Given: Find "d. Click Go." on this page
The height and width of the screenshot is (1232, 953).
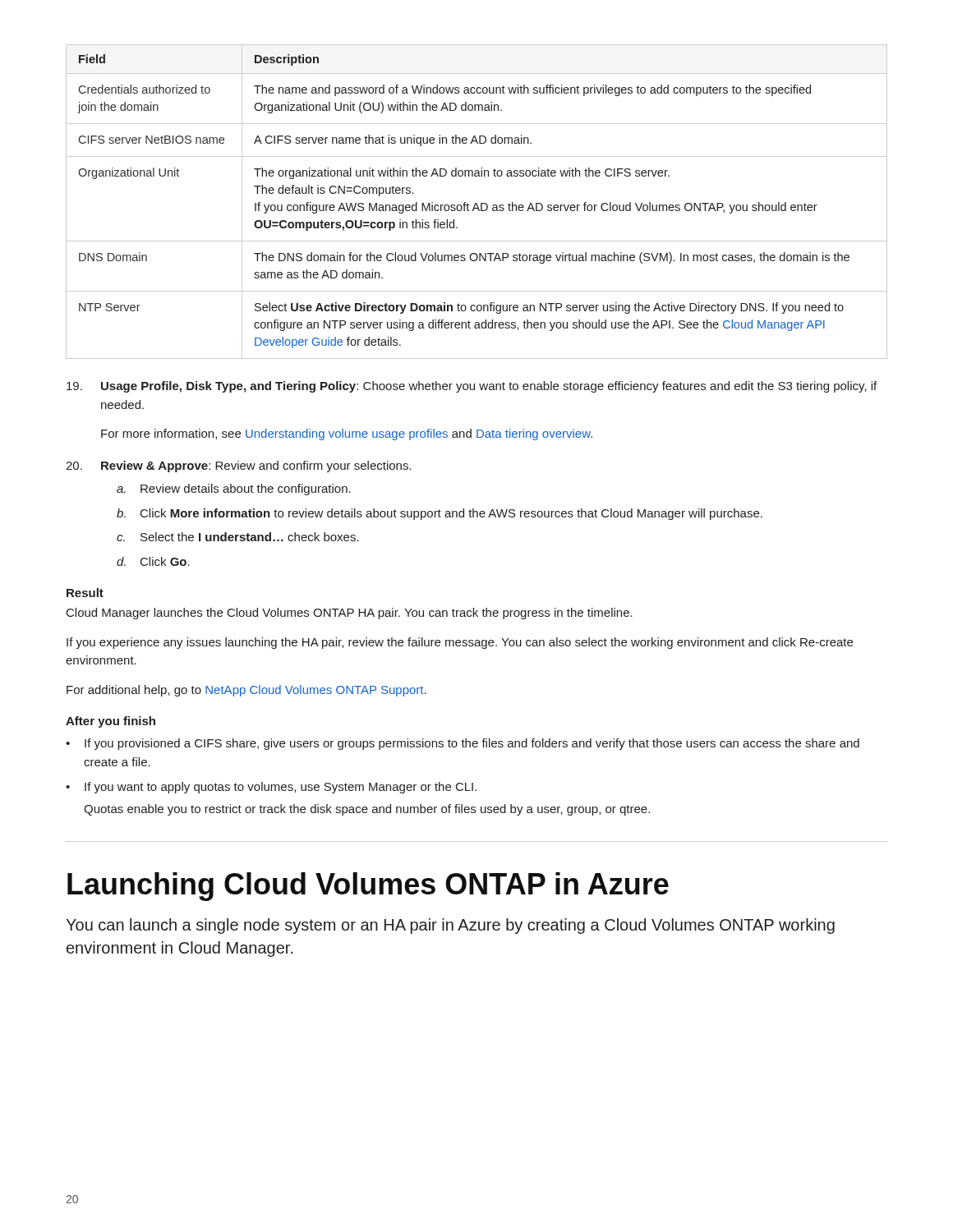Looking at the screenshot, I should pyautogui.click(x=153, y=561).
